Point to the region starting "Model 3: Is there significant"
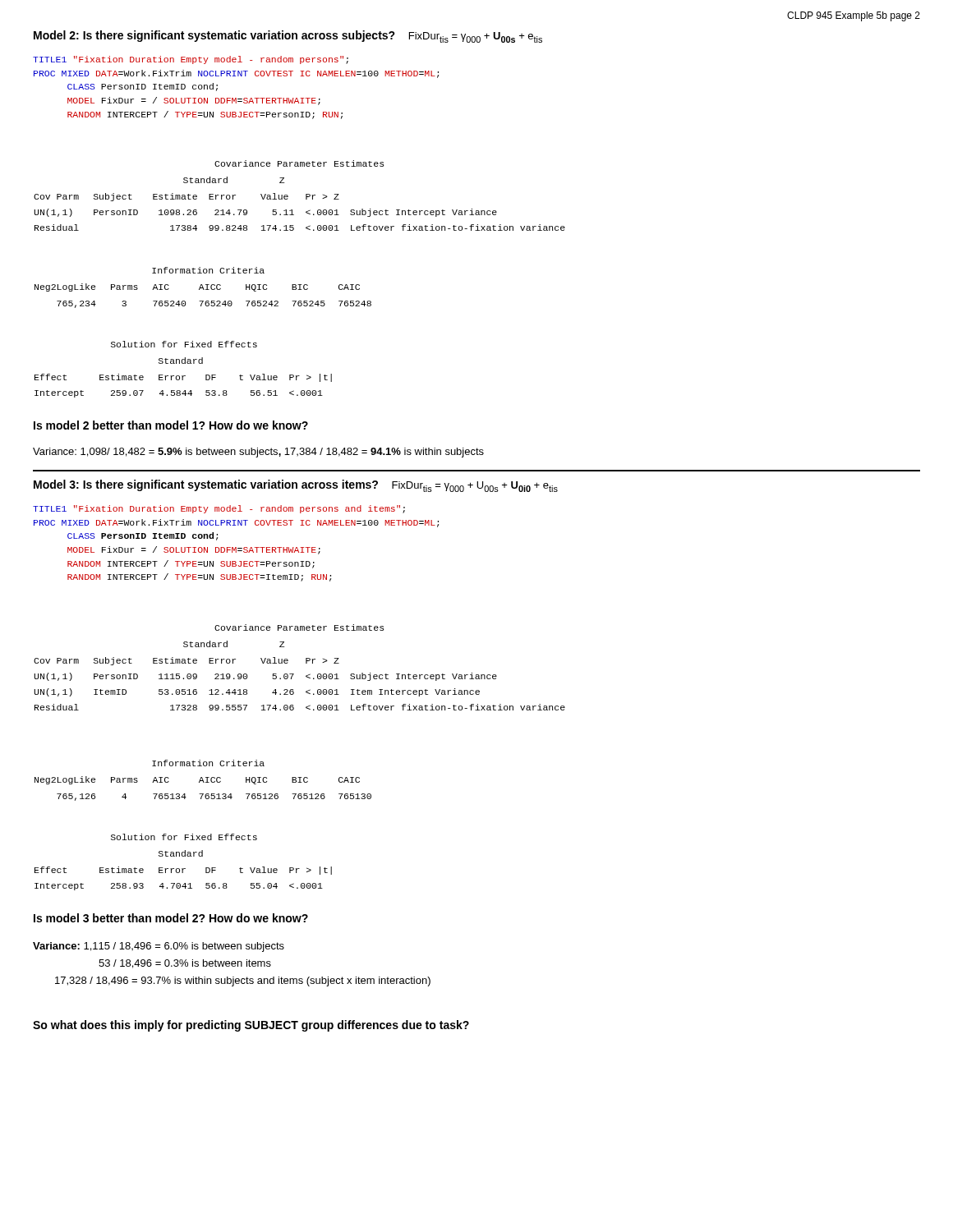The height and width of the screenshot is (1232, 953). (295, 486)
